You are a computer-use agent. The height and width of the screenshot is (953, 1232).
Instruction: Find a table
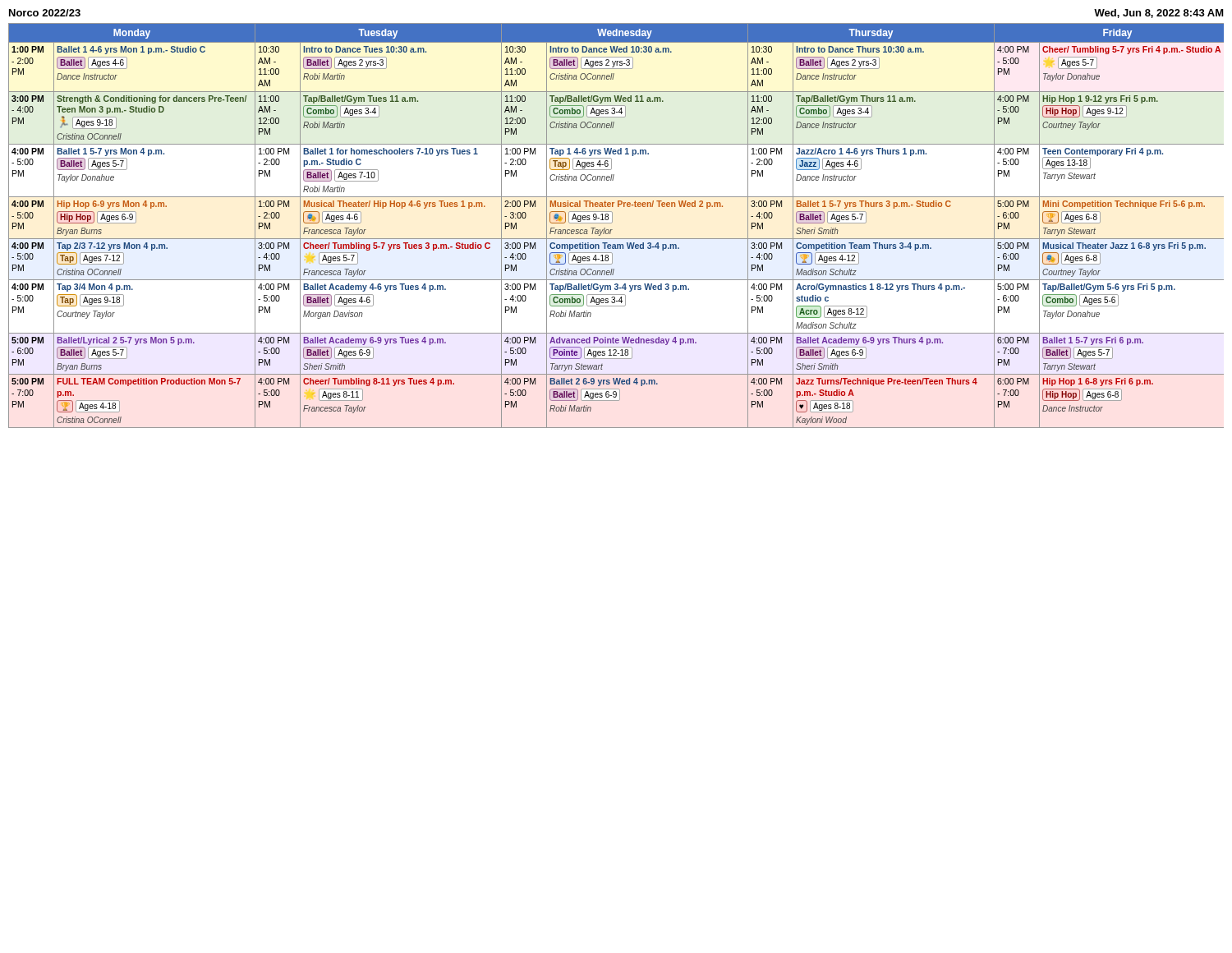(x=616, y=225)
